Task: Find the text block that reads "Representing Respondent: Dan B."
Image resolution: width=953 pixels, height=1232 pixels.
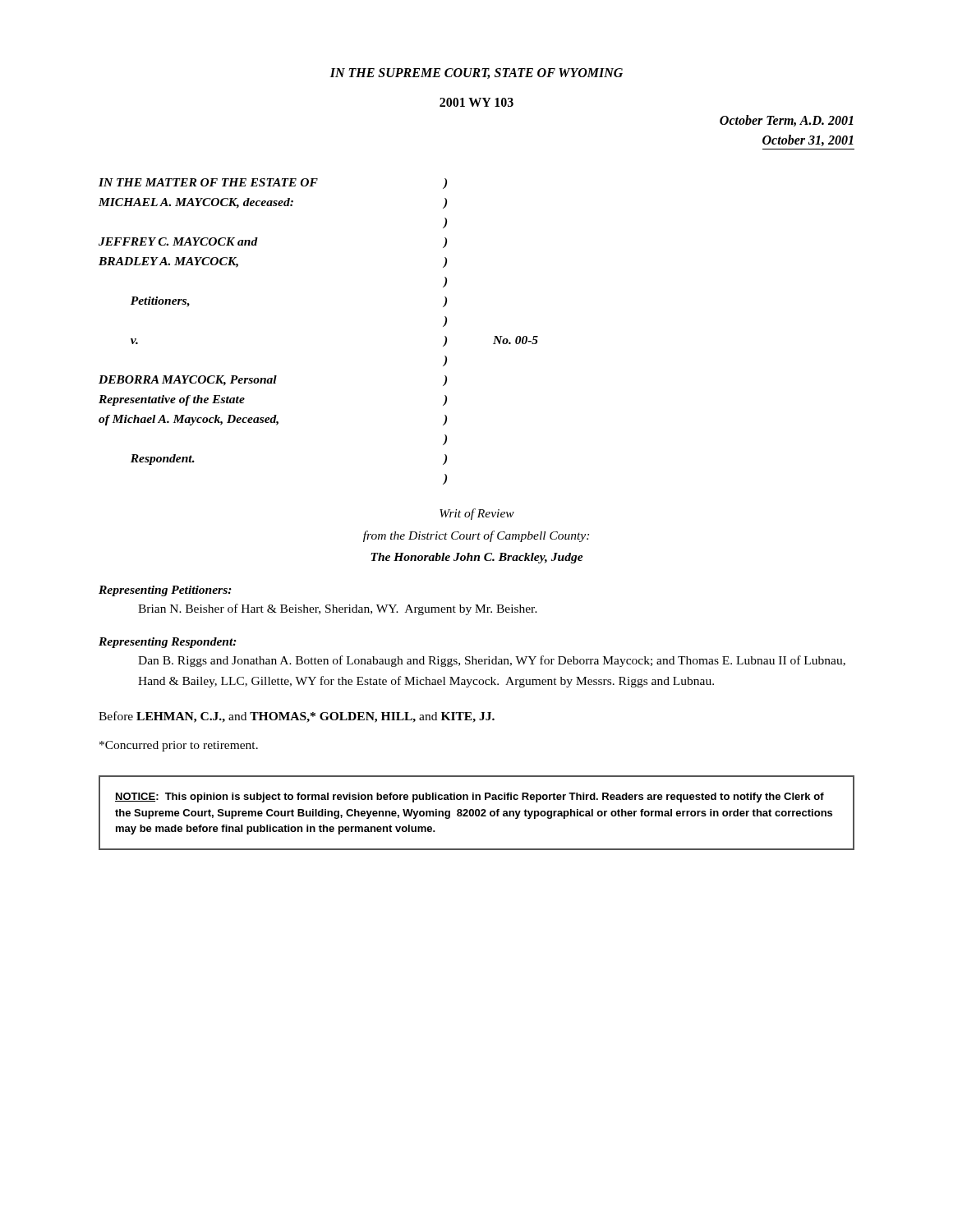Action: (x=476, y=663)
